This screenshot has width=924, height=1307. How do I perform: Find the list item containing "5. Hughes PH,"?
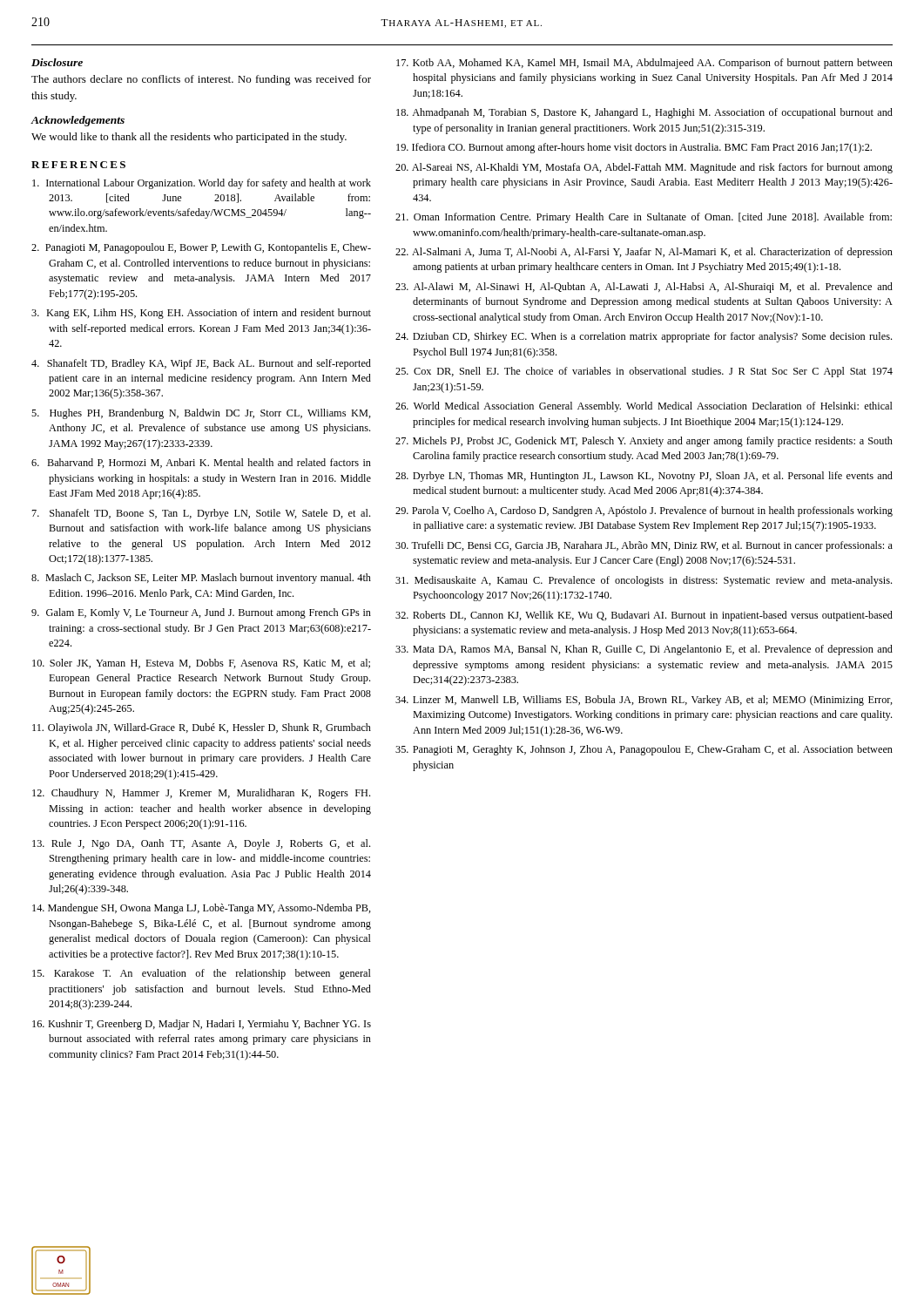tap(201, 428)
